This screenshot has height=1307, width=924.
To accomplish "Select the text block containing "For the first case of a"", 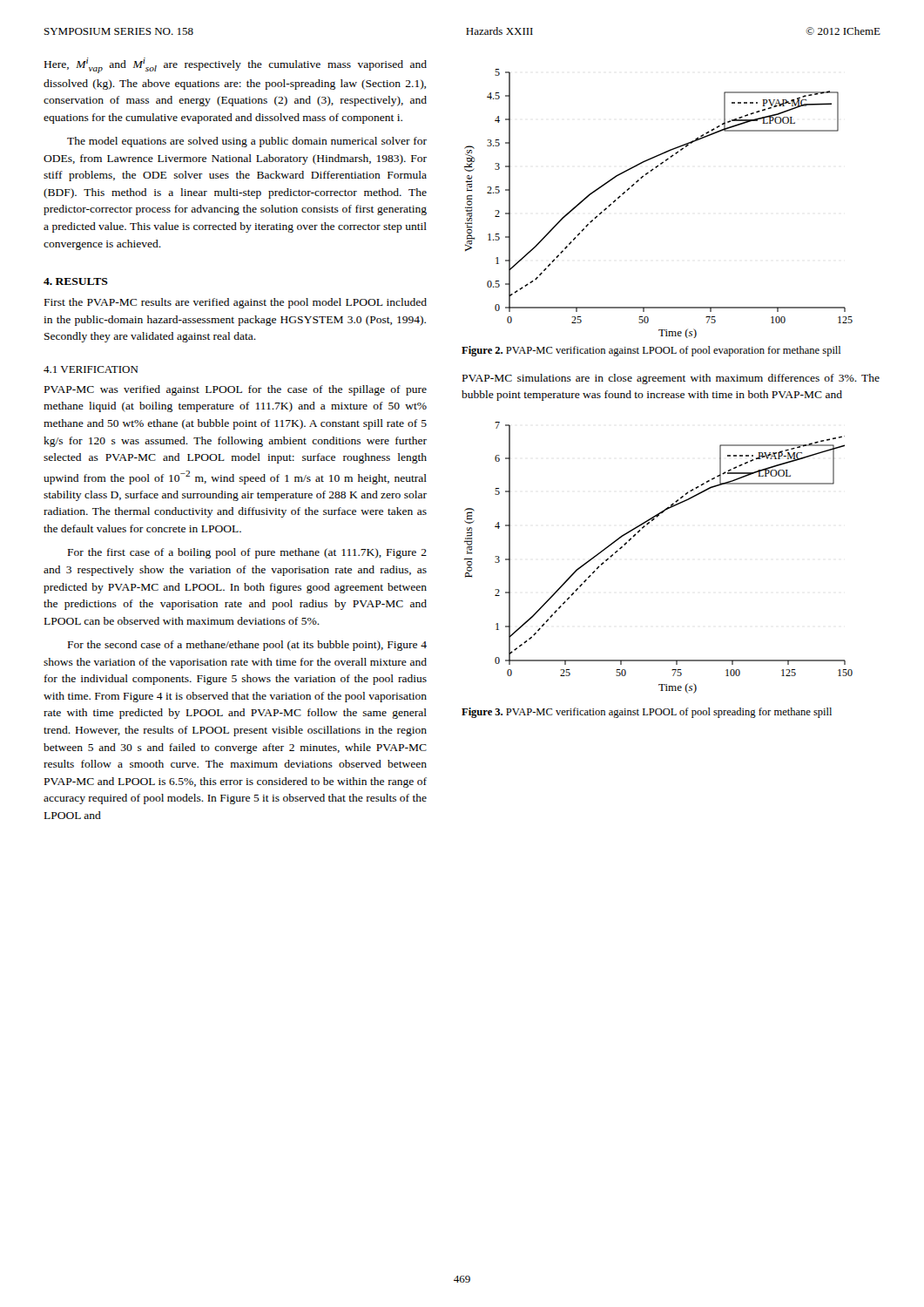I will 235,587.
